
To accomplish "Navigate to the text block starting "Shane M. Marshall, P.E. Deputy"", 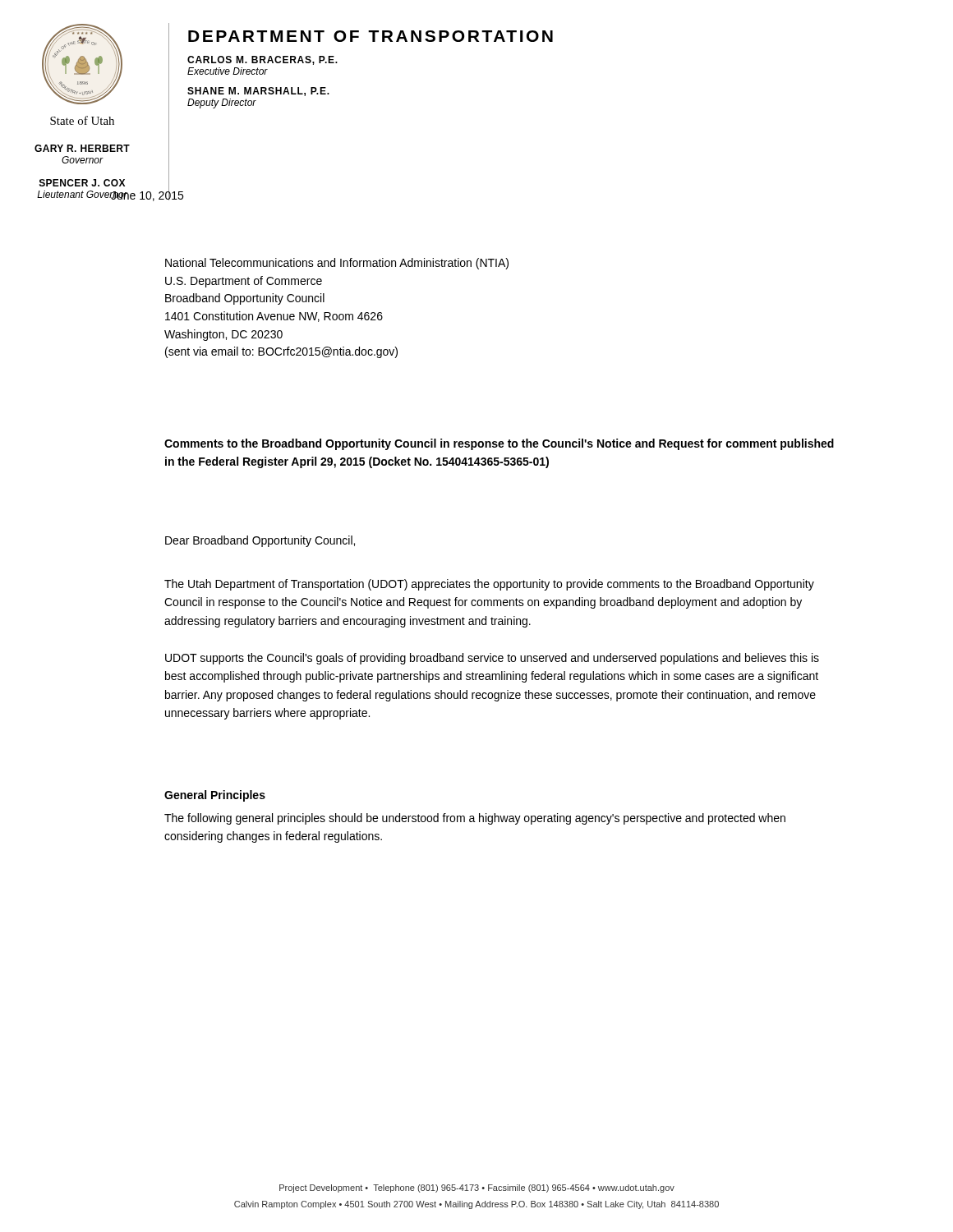I will tap(258, 92).
